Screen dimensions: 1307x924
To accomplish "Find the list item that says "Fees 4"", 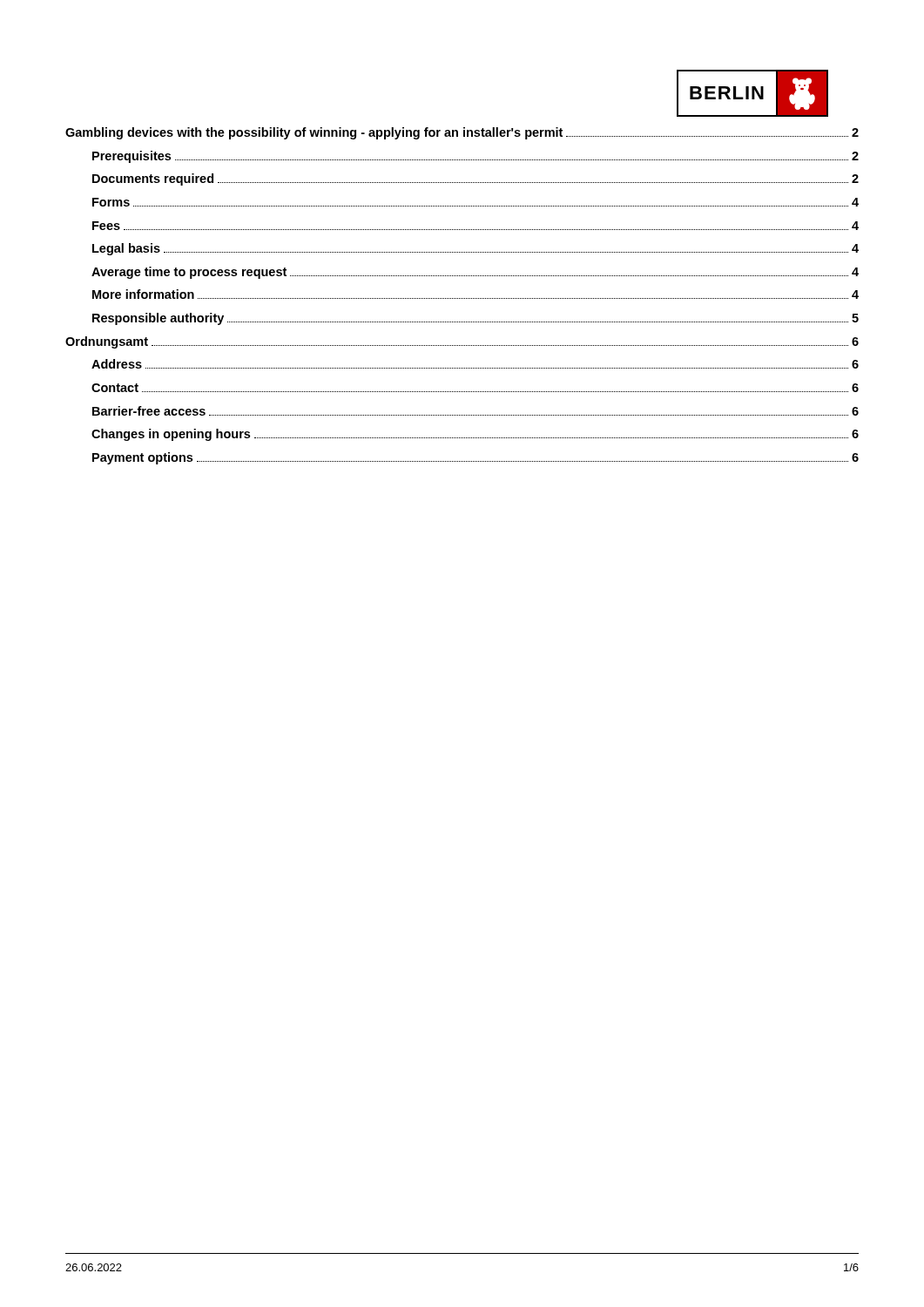I will point(475,226).
